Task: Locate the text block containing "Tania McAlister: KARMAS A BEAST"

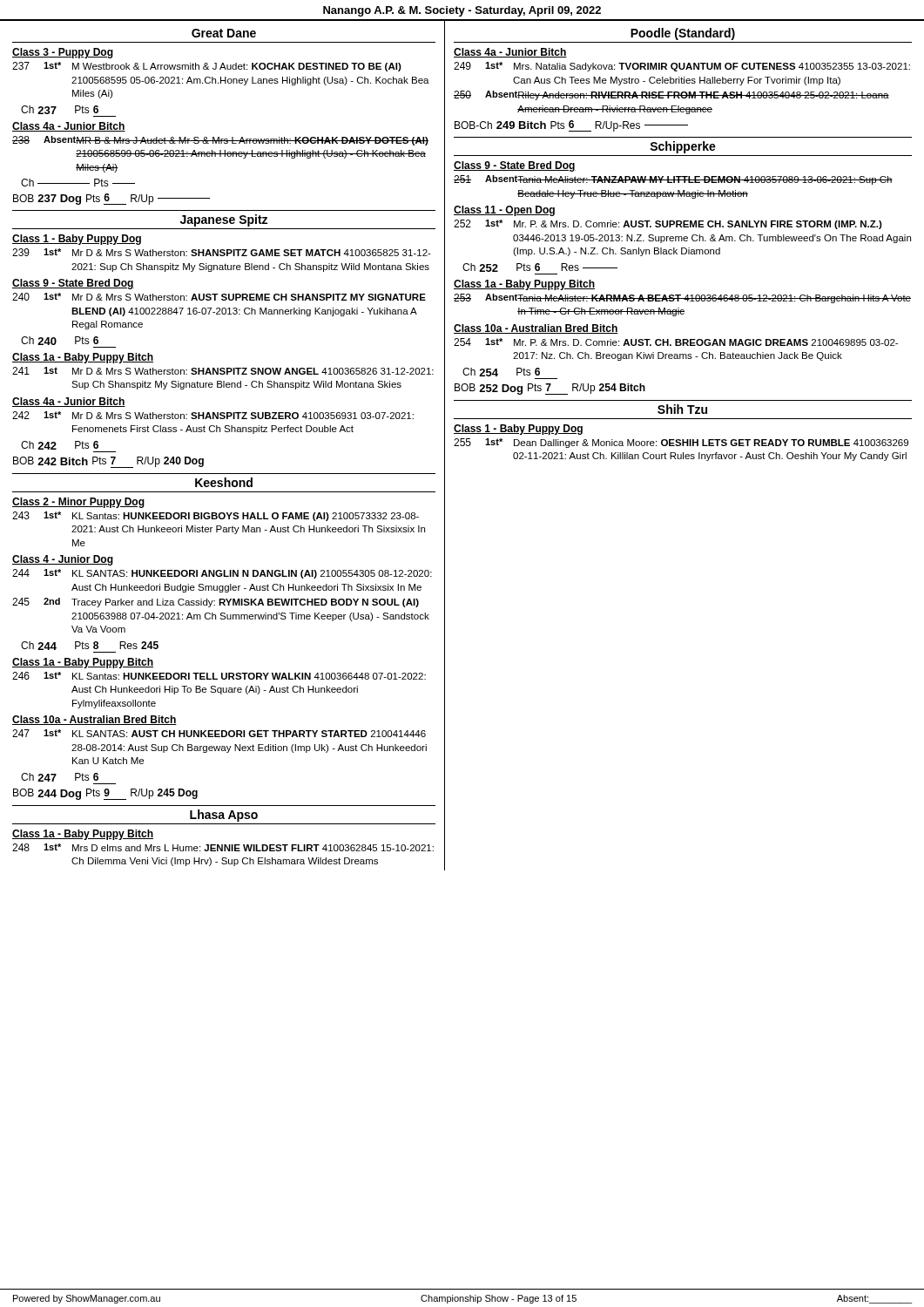Action: (714, 304)
